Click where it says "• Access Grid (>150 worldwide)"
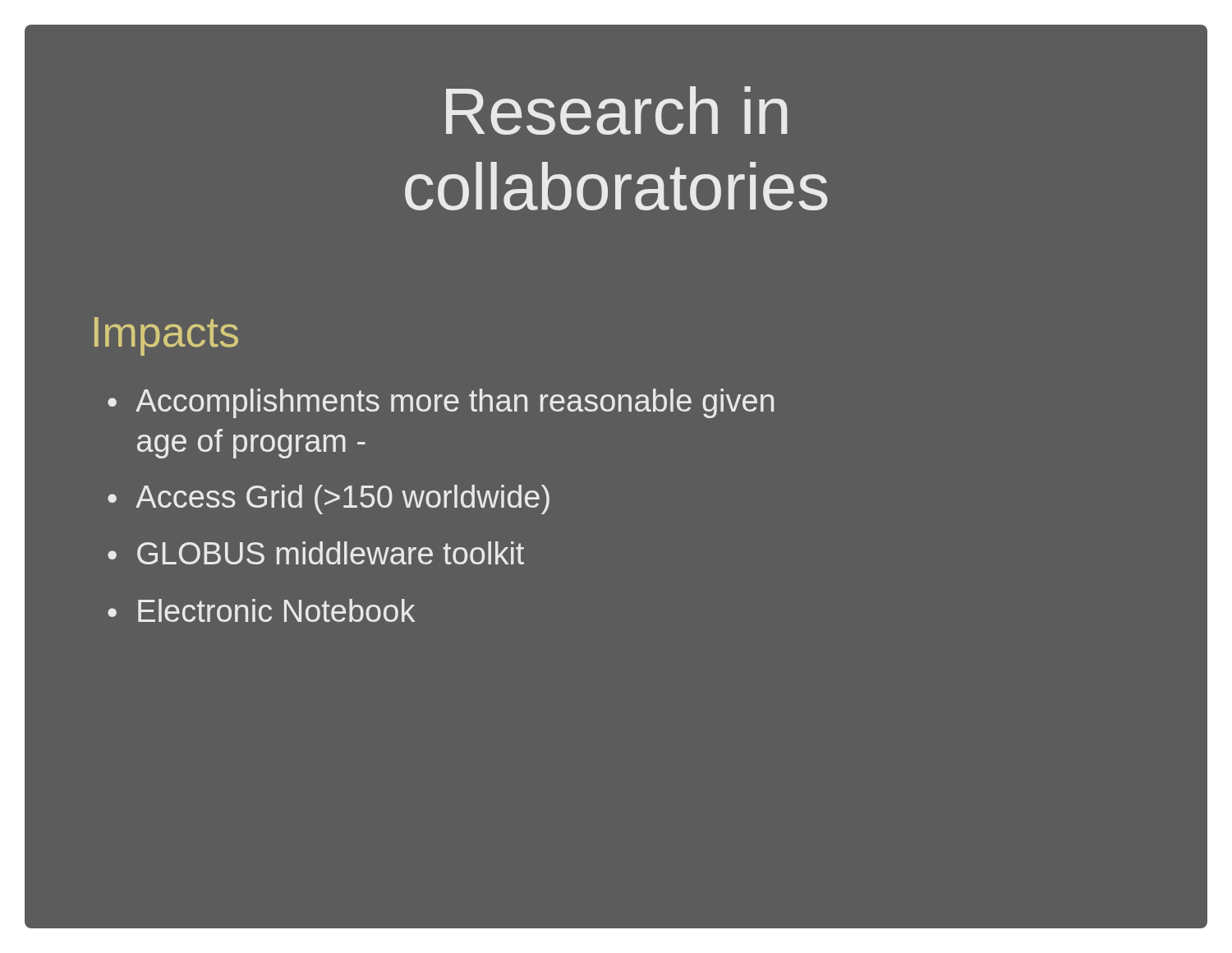This screenshot has width=1232, height=953. [329, 498]
